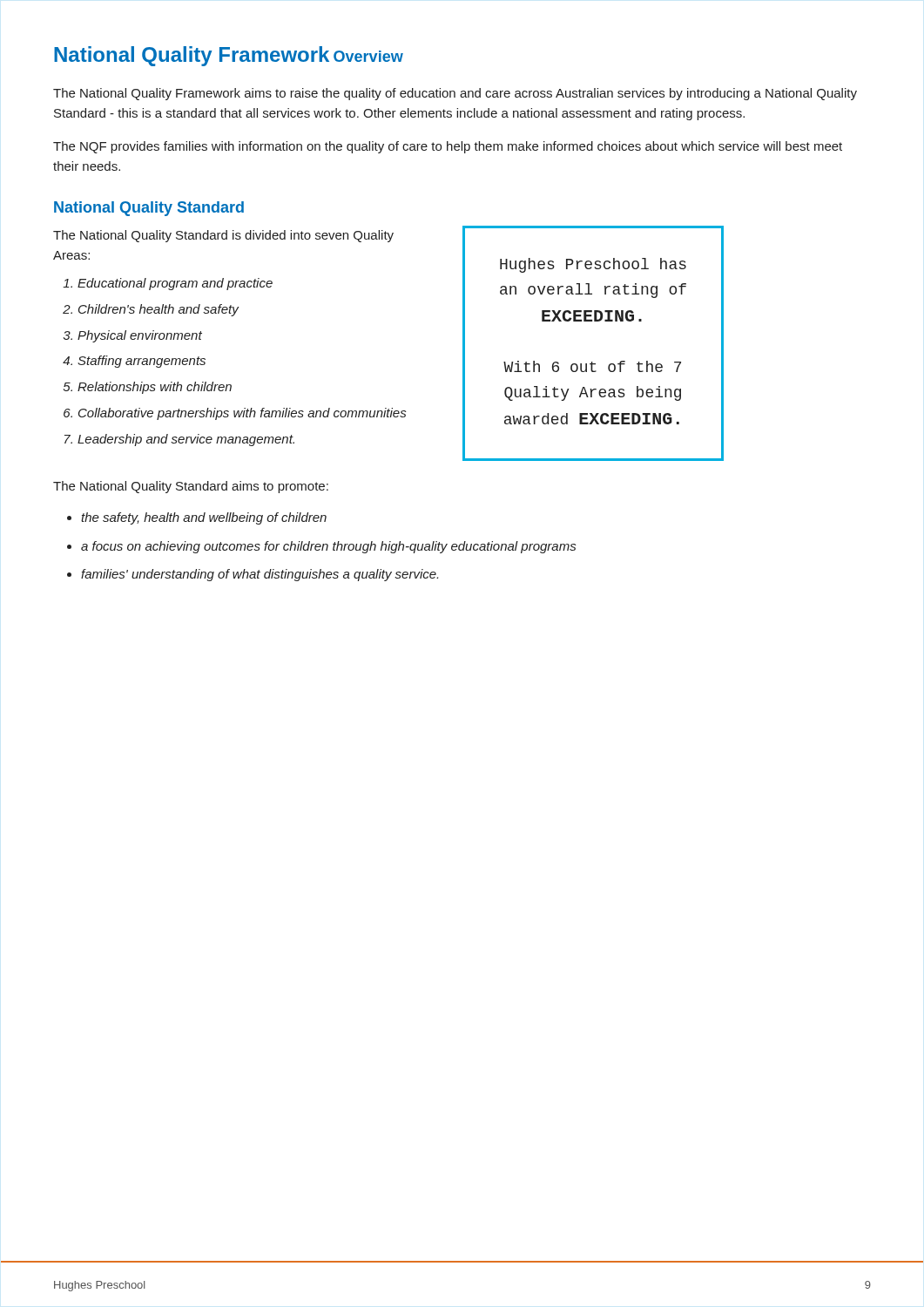Click where it says "Leadership and service management."

[x=187, y=438]
